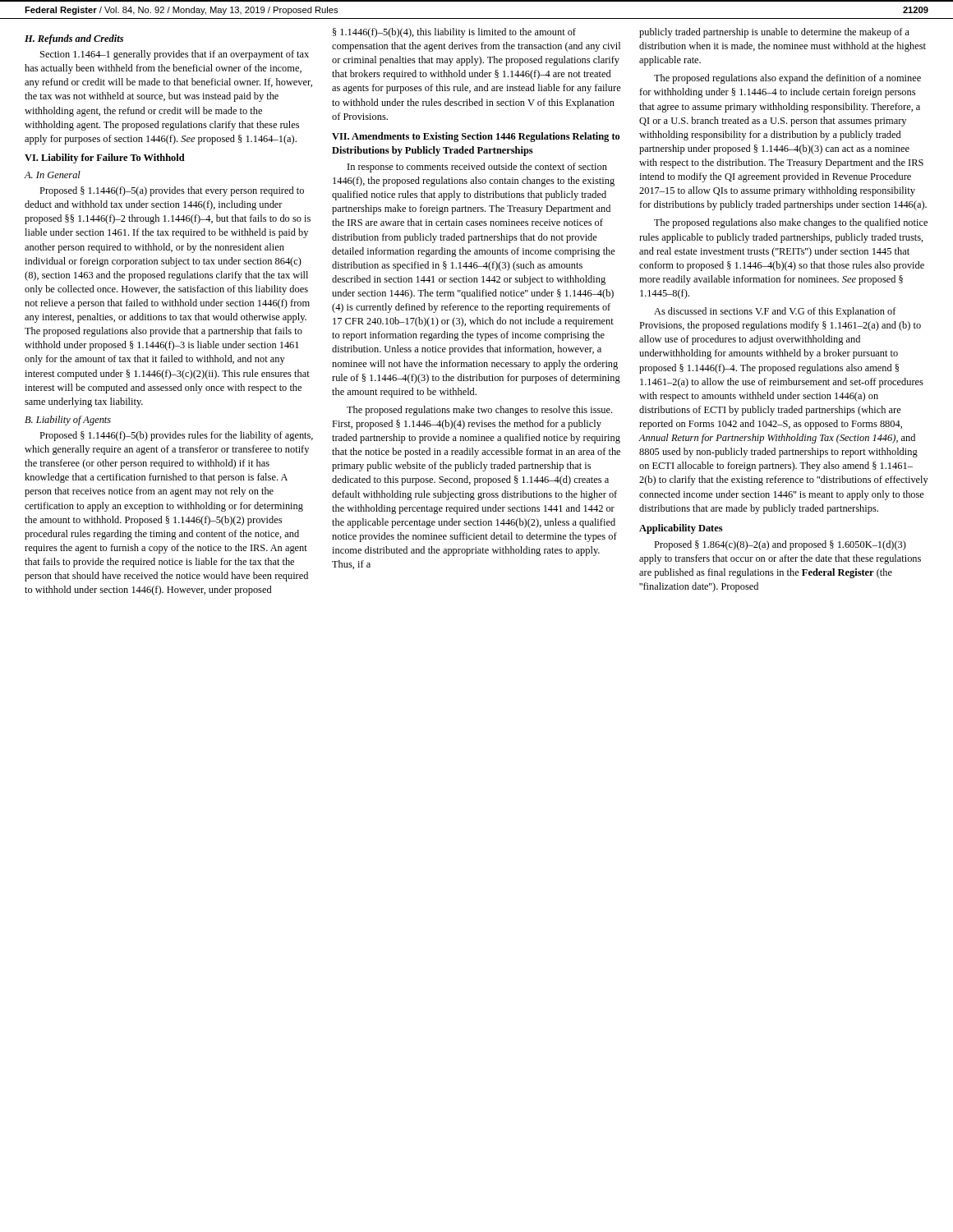Find "H. Refunds and Credits" on this page
953x1232 pixels.
pos(74,39)
